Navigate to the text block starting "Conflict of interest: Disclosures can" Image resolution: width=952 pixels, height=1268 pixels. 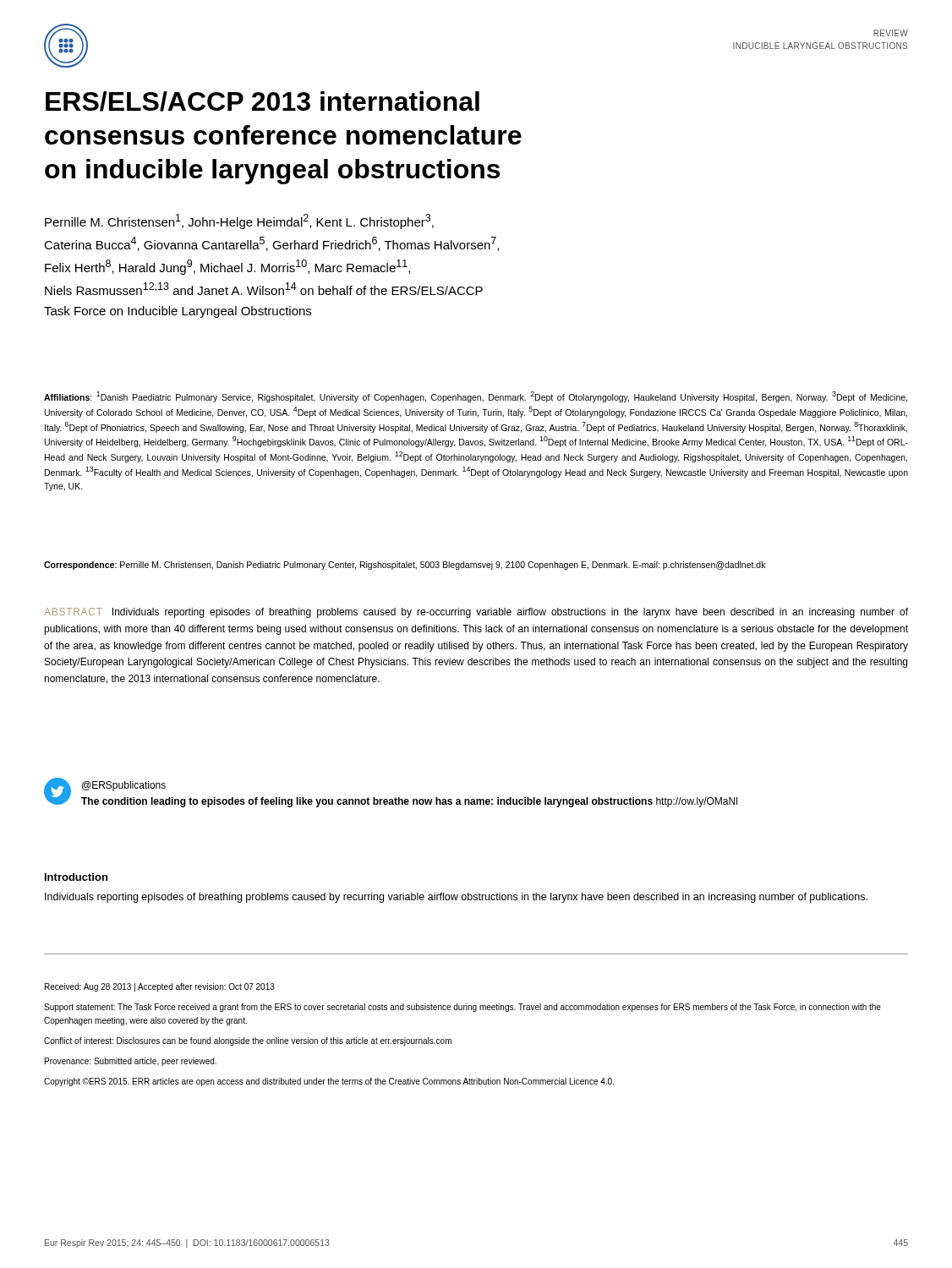point(248,1041)
